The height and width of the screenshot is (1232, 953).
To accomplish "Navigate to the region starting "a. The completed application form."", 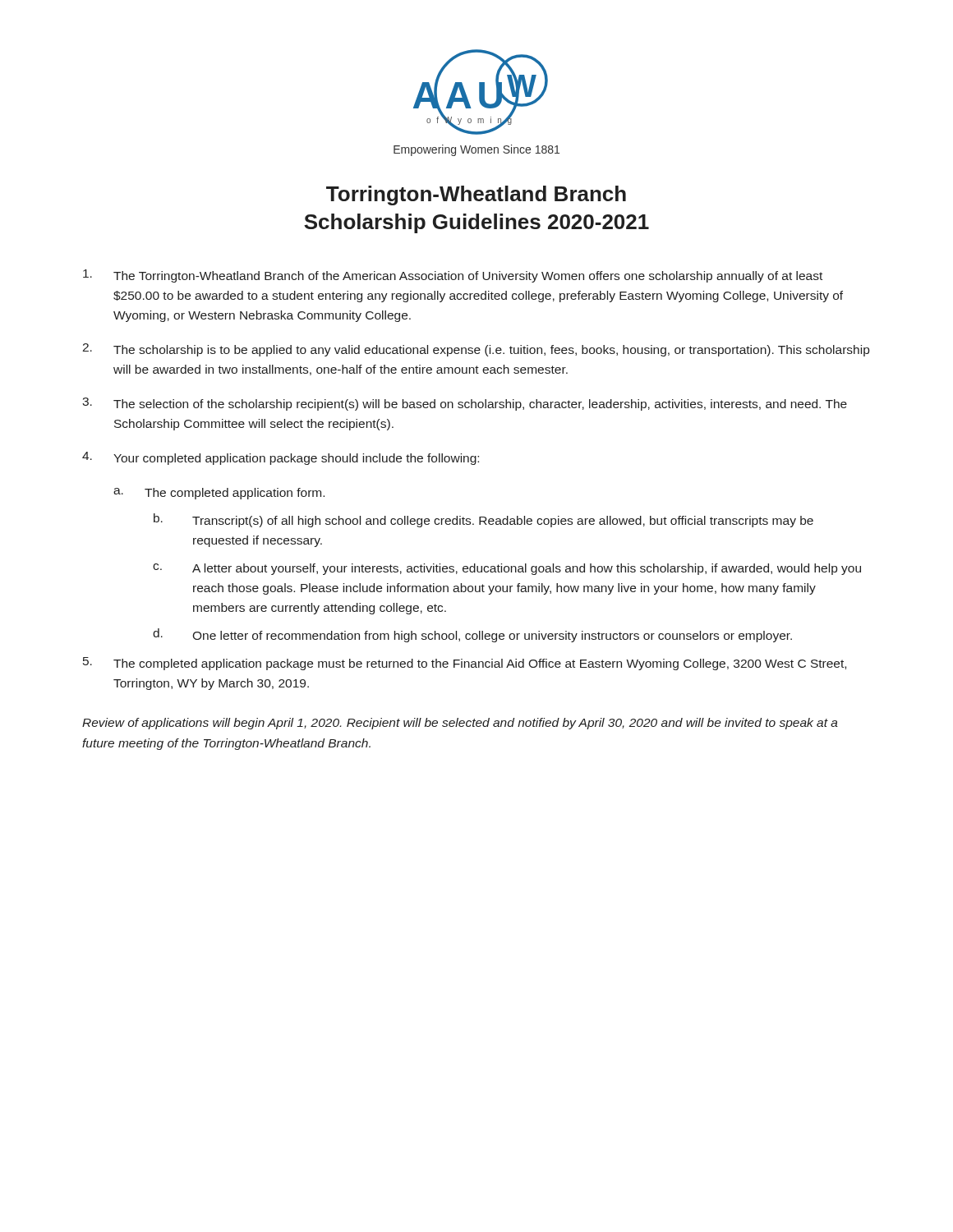I will click(219, 494).
